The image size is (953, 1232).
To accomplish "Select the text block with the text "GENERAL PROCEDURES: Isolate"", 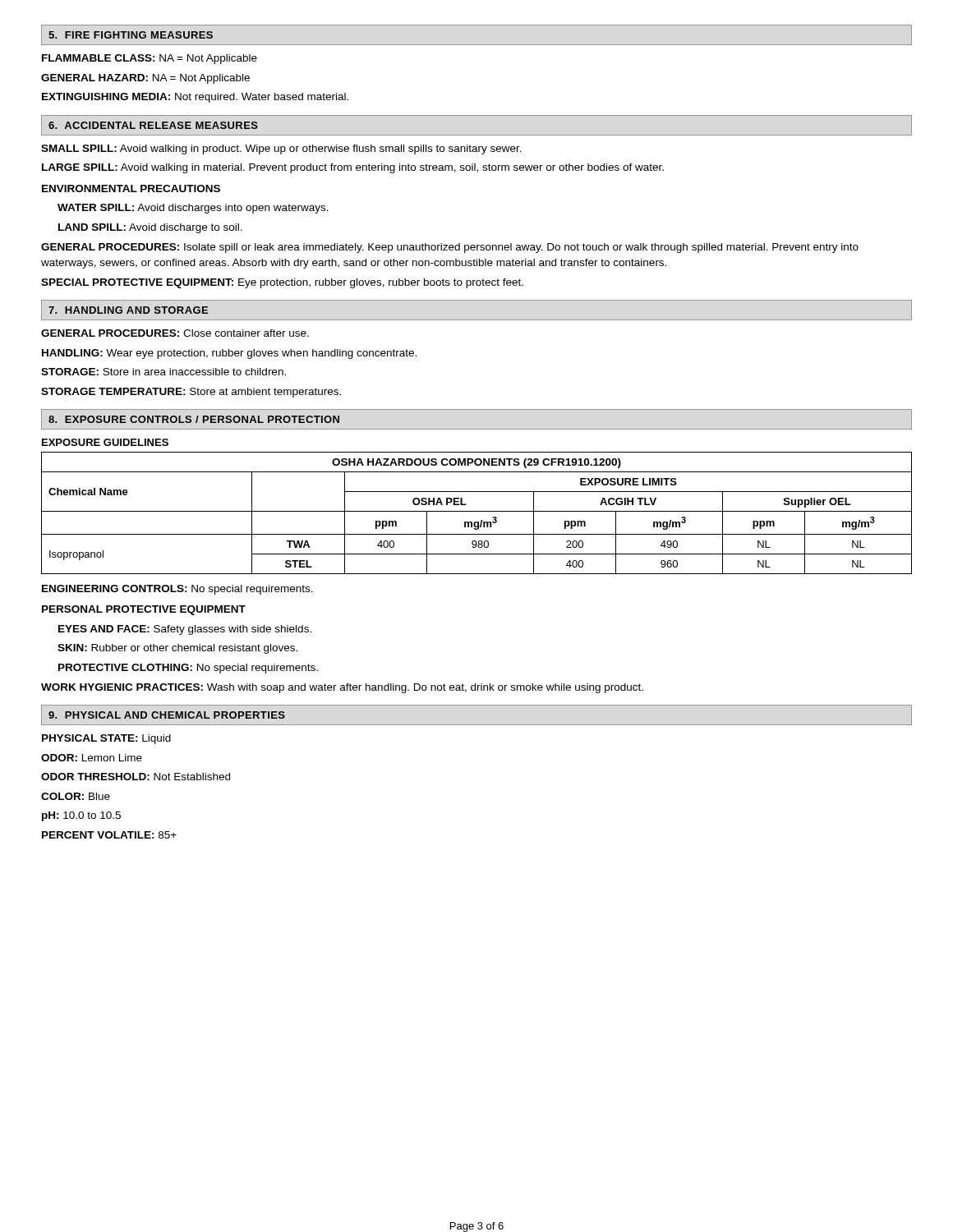I will pos(450,254).
